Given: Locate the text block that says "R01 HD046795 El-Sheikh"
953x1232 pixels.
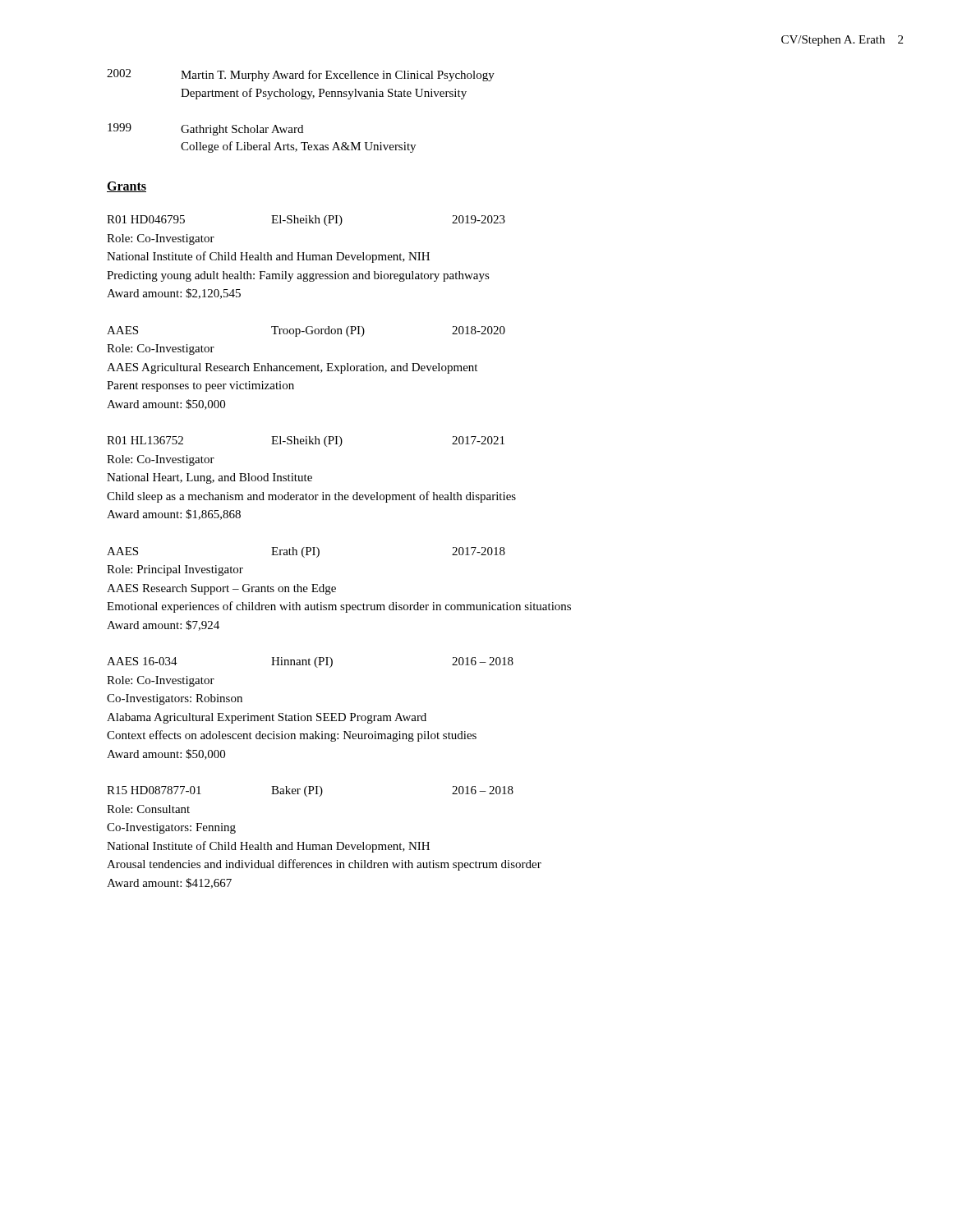Looking at the screenshot, I should (x=306, y=221).
